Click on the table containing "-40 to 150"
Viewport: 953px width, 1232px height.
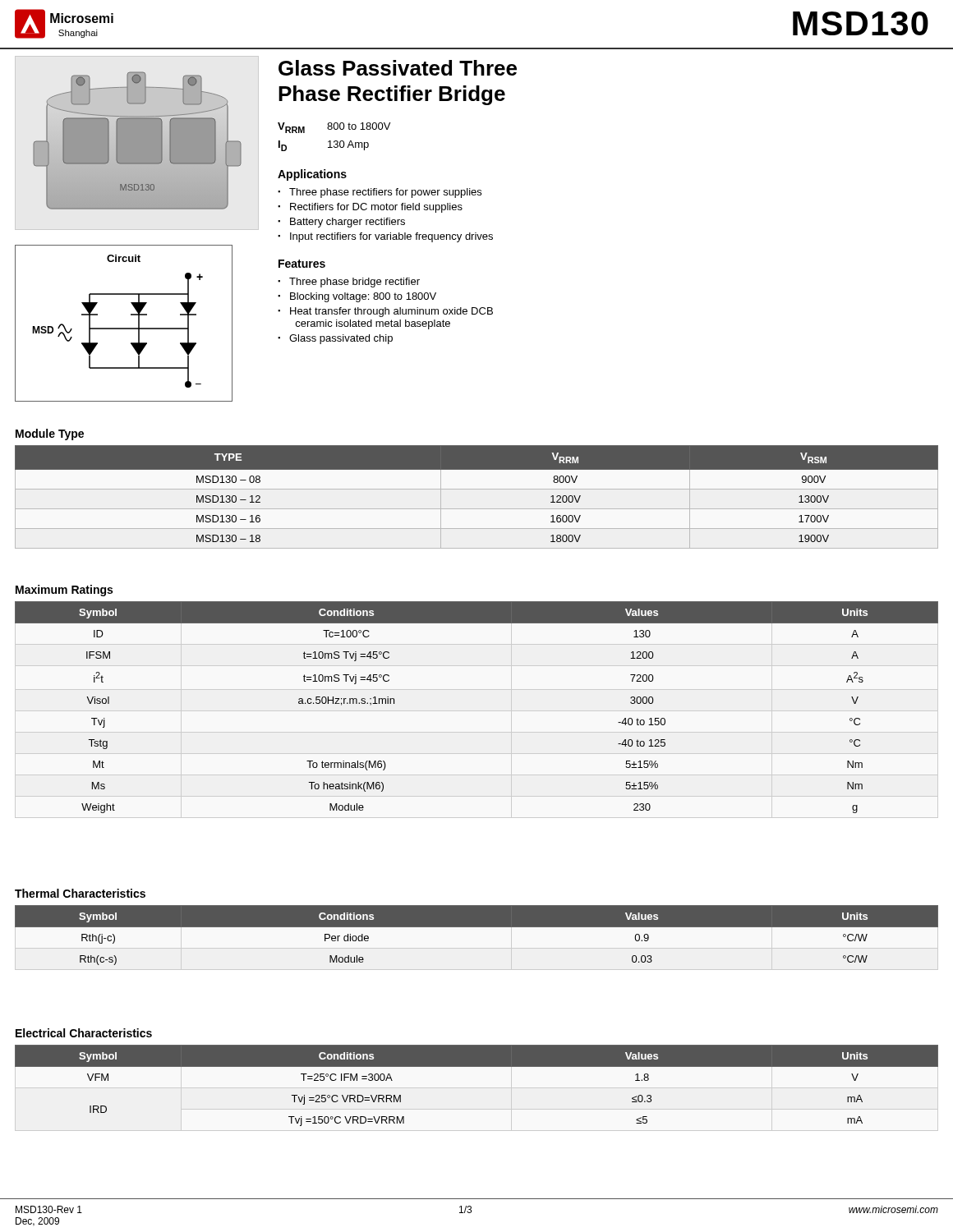pos(476,710)
